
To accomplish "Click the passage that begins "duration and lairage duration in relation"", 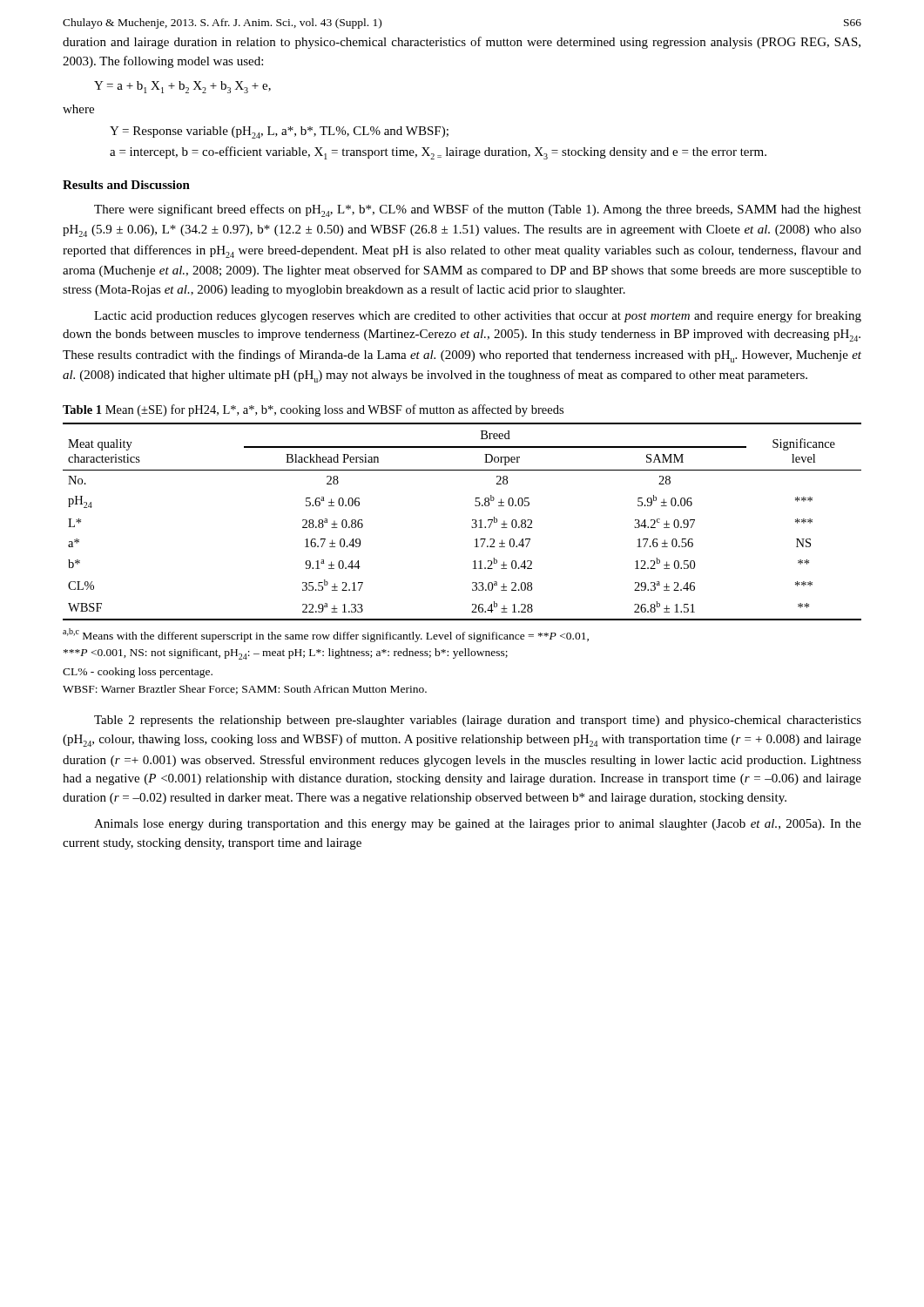I will click(462, 52).
